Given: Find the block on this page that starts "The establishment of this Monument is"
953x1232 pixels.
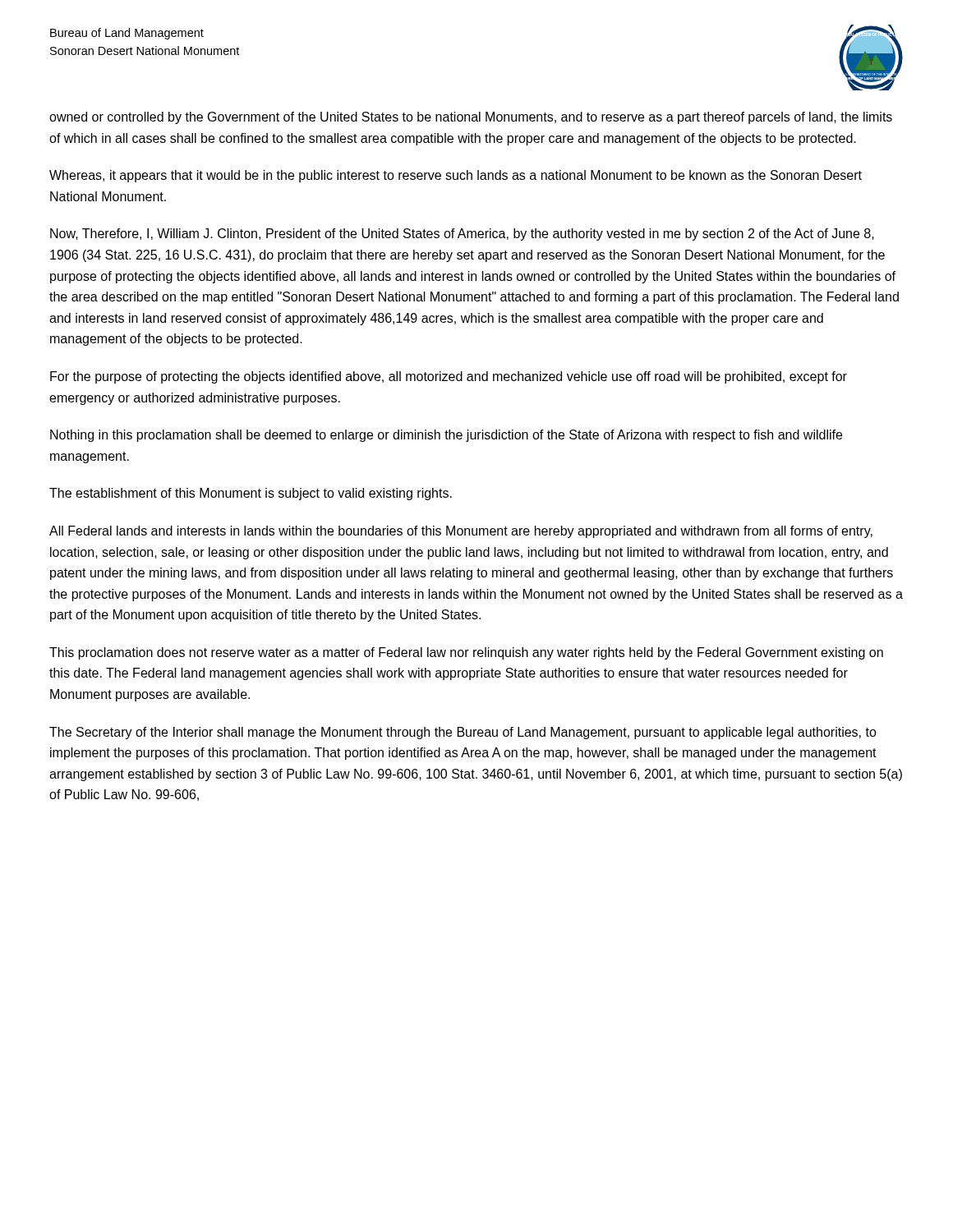Looking at the screenshot, I should pos(251,493).
